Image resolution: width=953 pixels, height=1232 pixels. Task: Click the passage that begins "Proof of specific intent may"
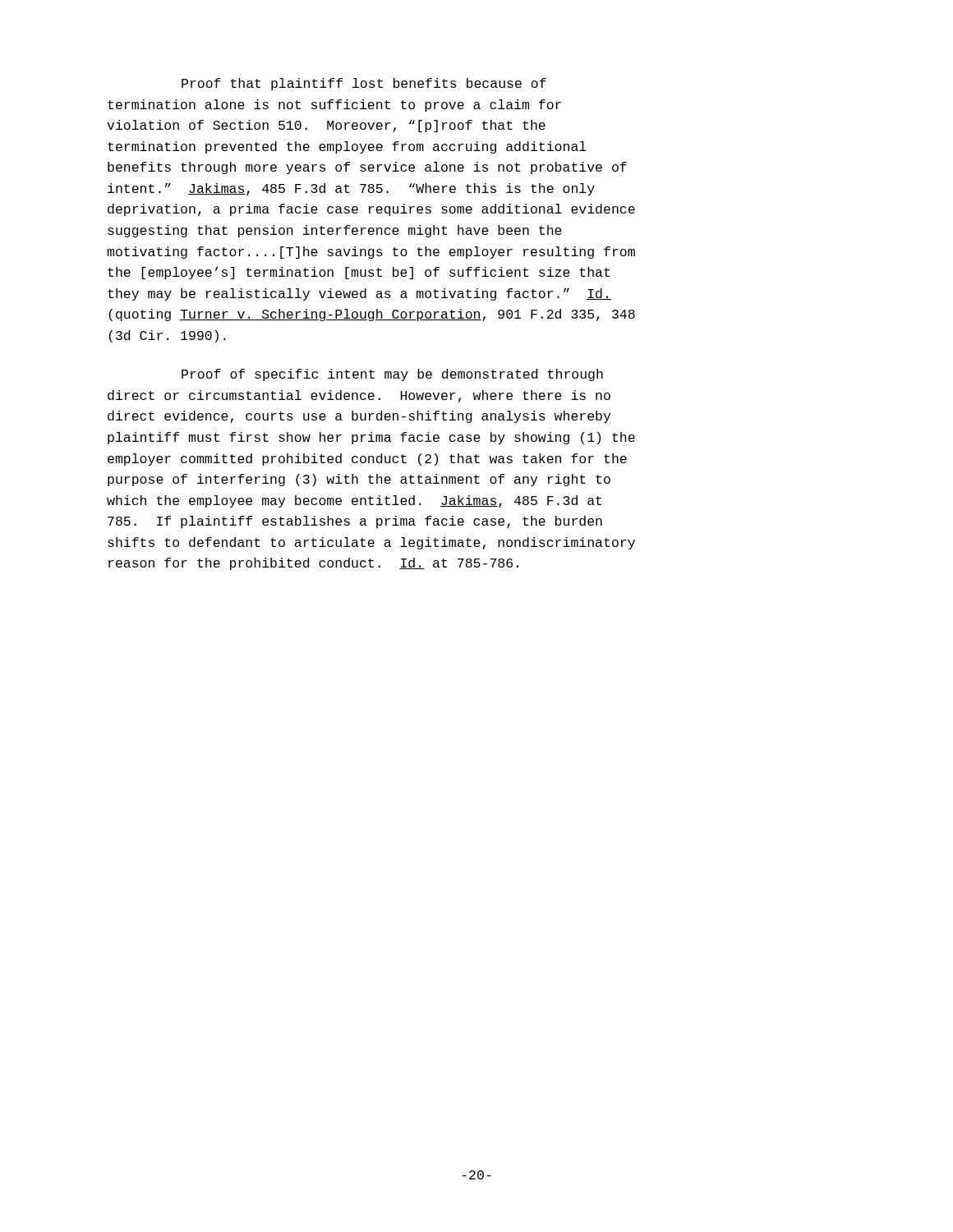pyautogui.click(x=476, y=470)
